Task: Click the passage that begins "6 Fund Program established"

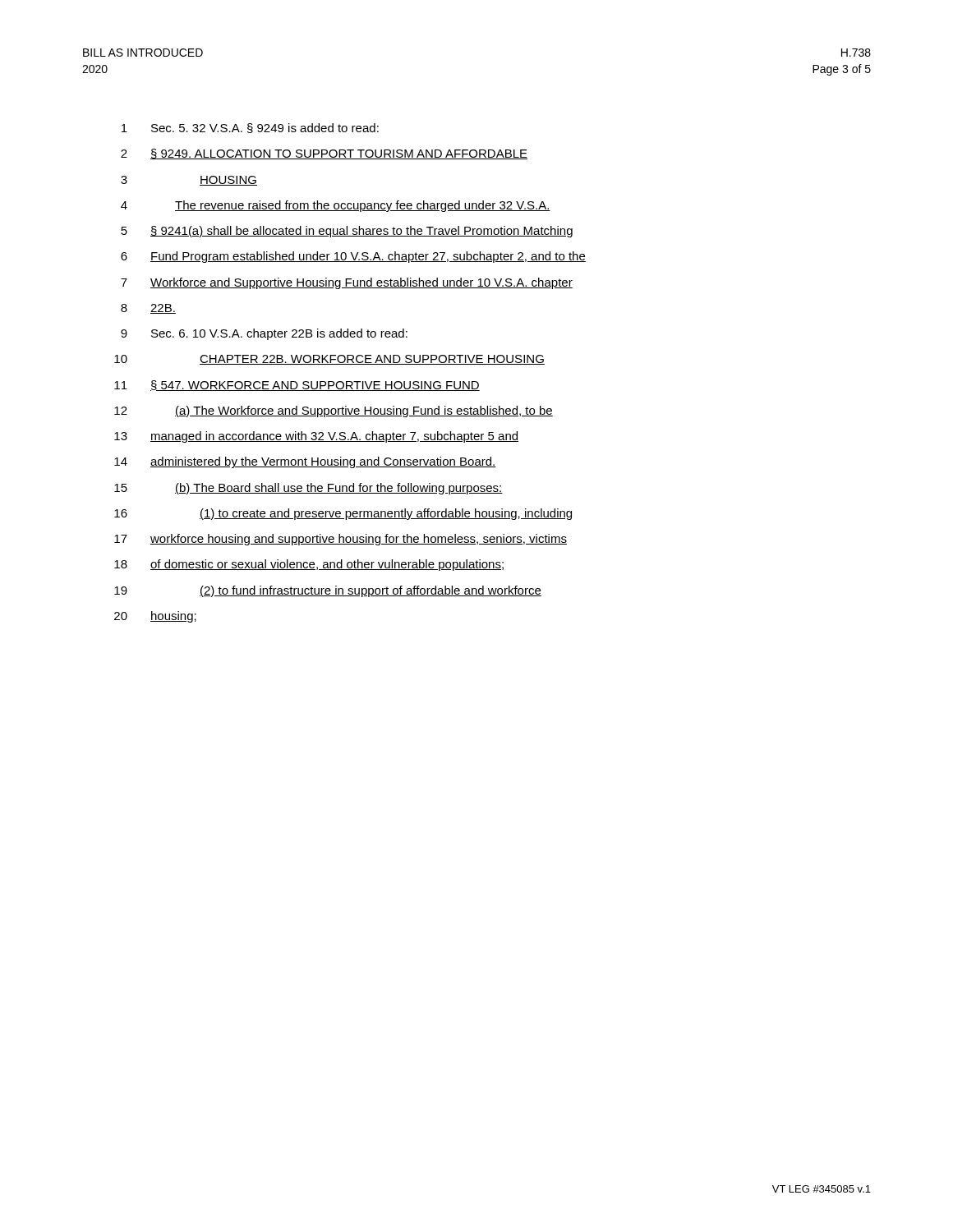Action: pos(476,256)
